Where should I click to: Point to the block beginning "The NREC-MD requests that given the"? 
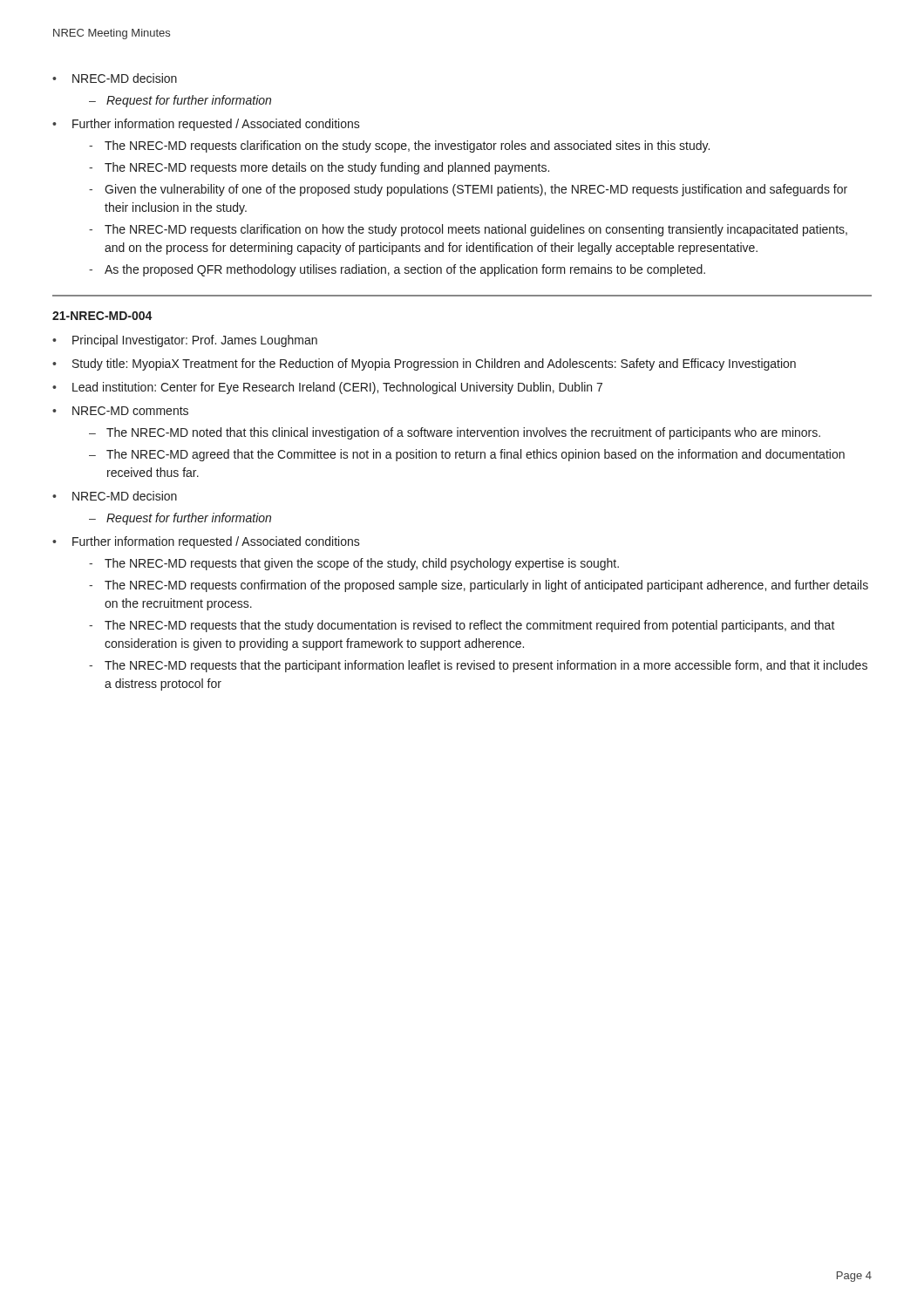(362, 563)
